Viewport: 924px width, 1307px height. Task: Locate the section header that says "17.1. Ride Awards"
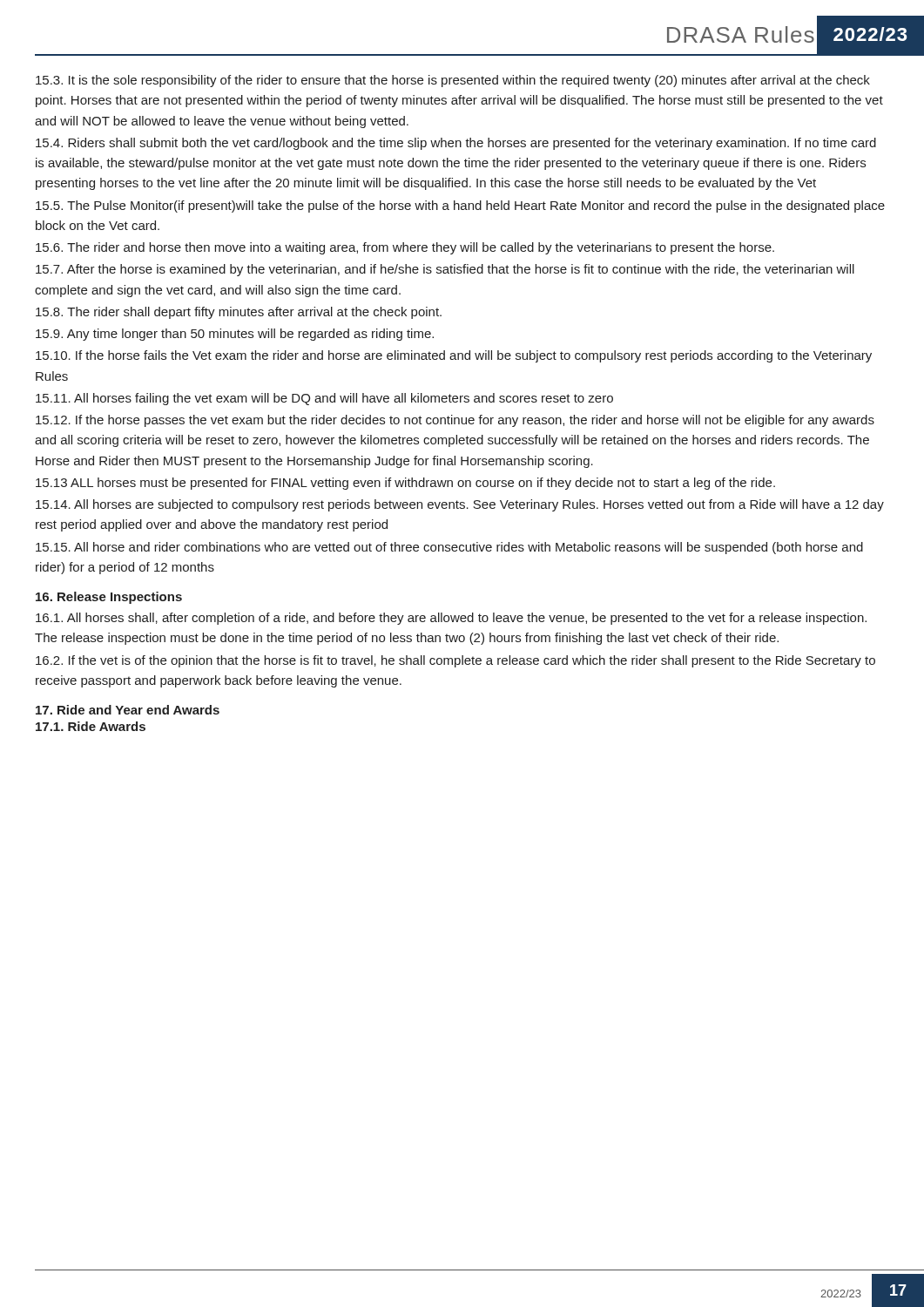[x=90, y=726]
